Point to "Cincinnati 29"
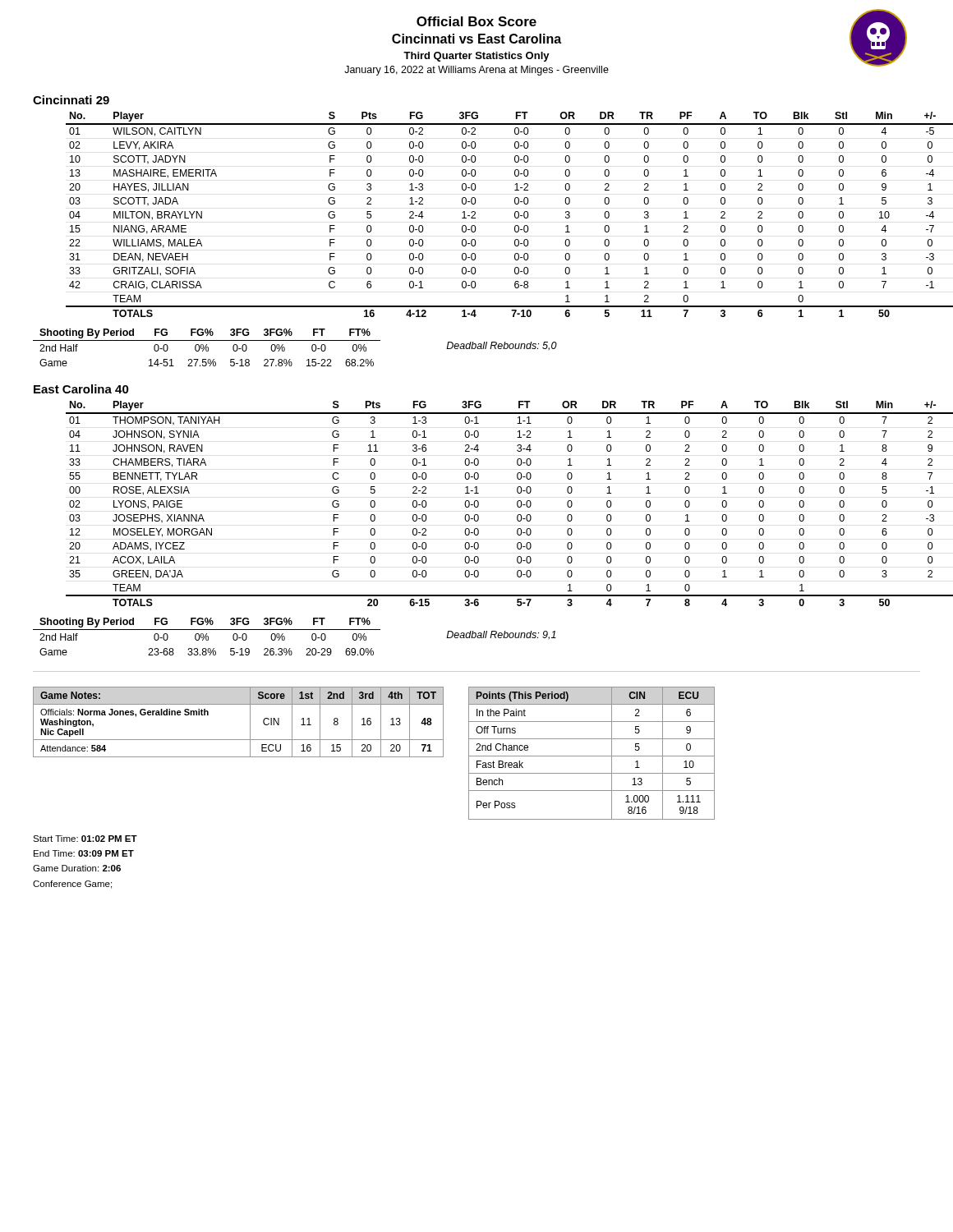This screenshot has width=953, height=1232. point(71,99)
